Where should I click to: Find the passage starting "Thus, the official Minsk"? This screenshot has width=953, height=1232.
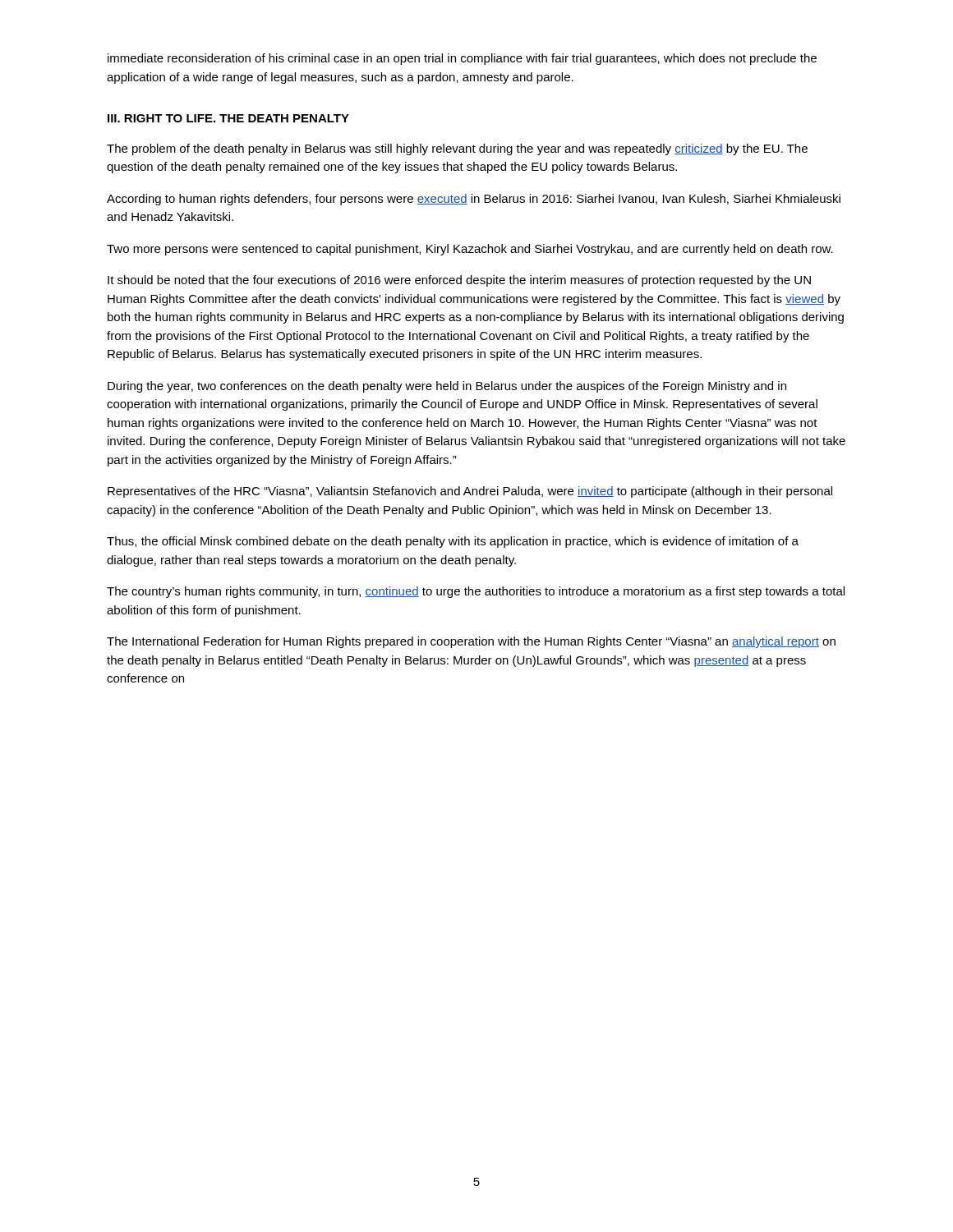[x=453, y=550]
